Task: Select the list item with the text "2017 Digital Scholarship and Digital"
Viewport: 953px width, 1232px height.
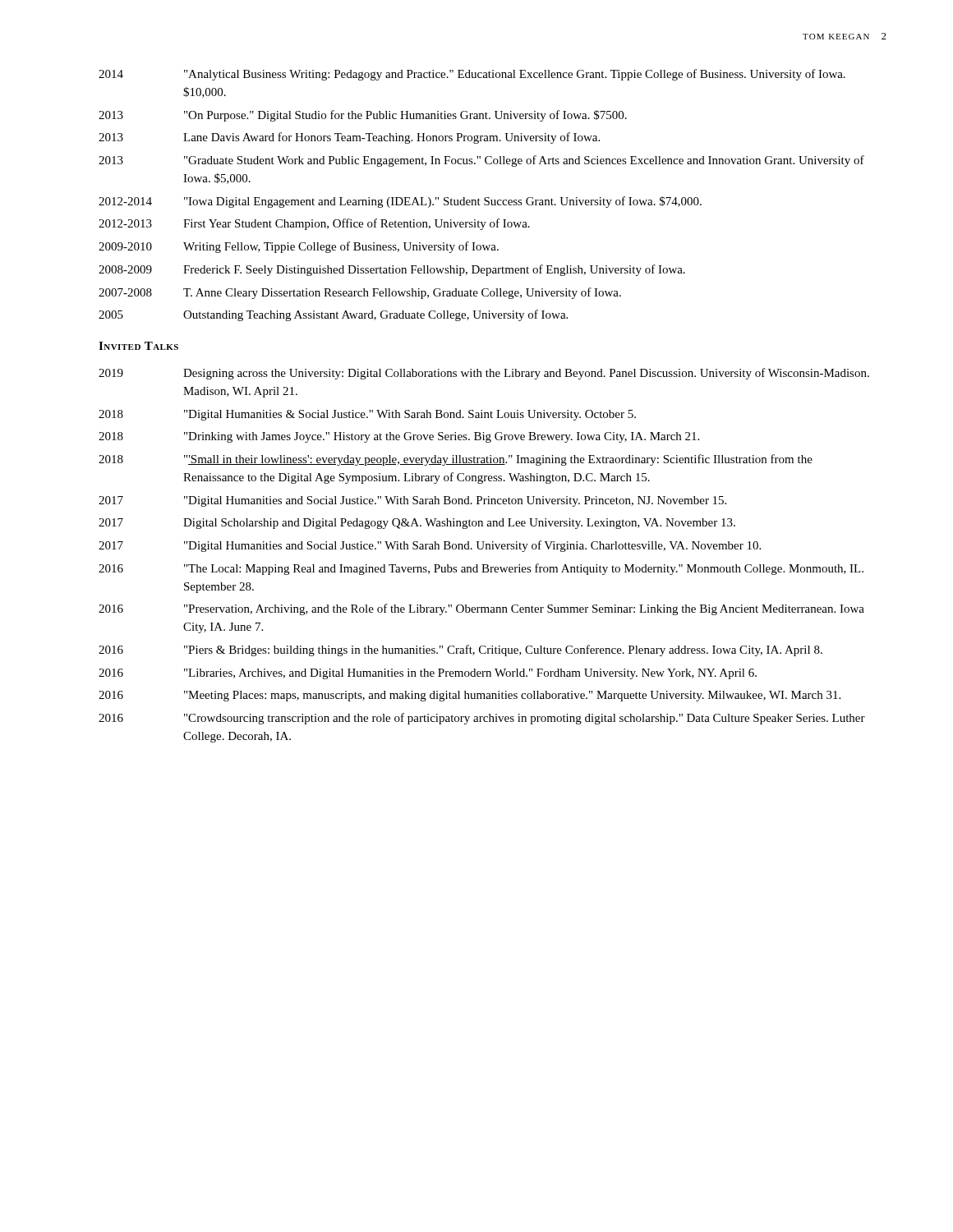Action: click(485, 523)
